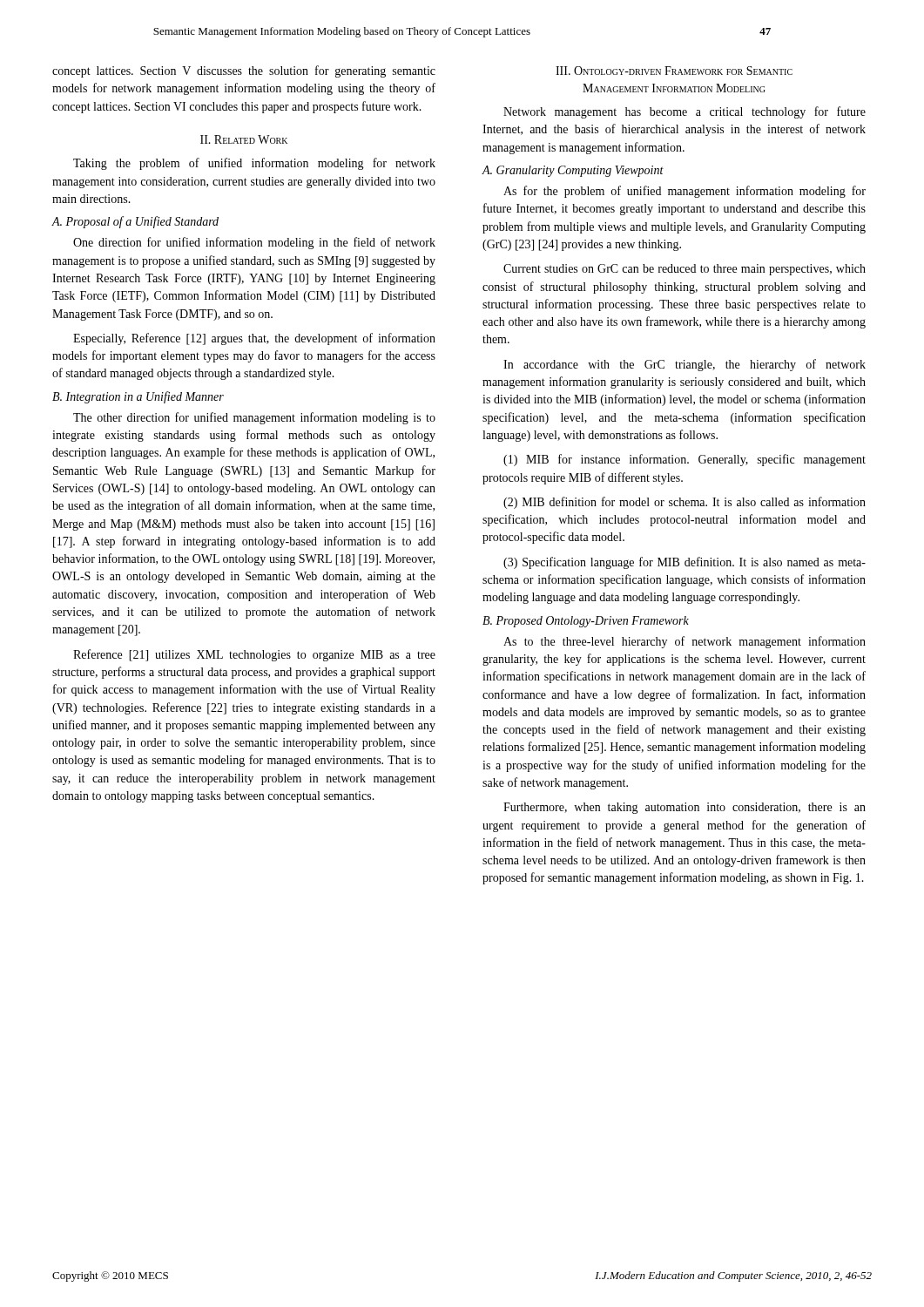
Task: Select the text block with the text "Network management has become a critical technology"
Action: pyautogui.click(x=674, y=130)
